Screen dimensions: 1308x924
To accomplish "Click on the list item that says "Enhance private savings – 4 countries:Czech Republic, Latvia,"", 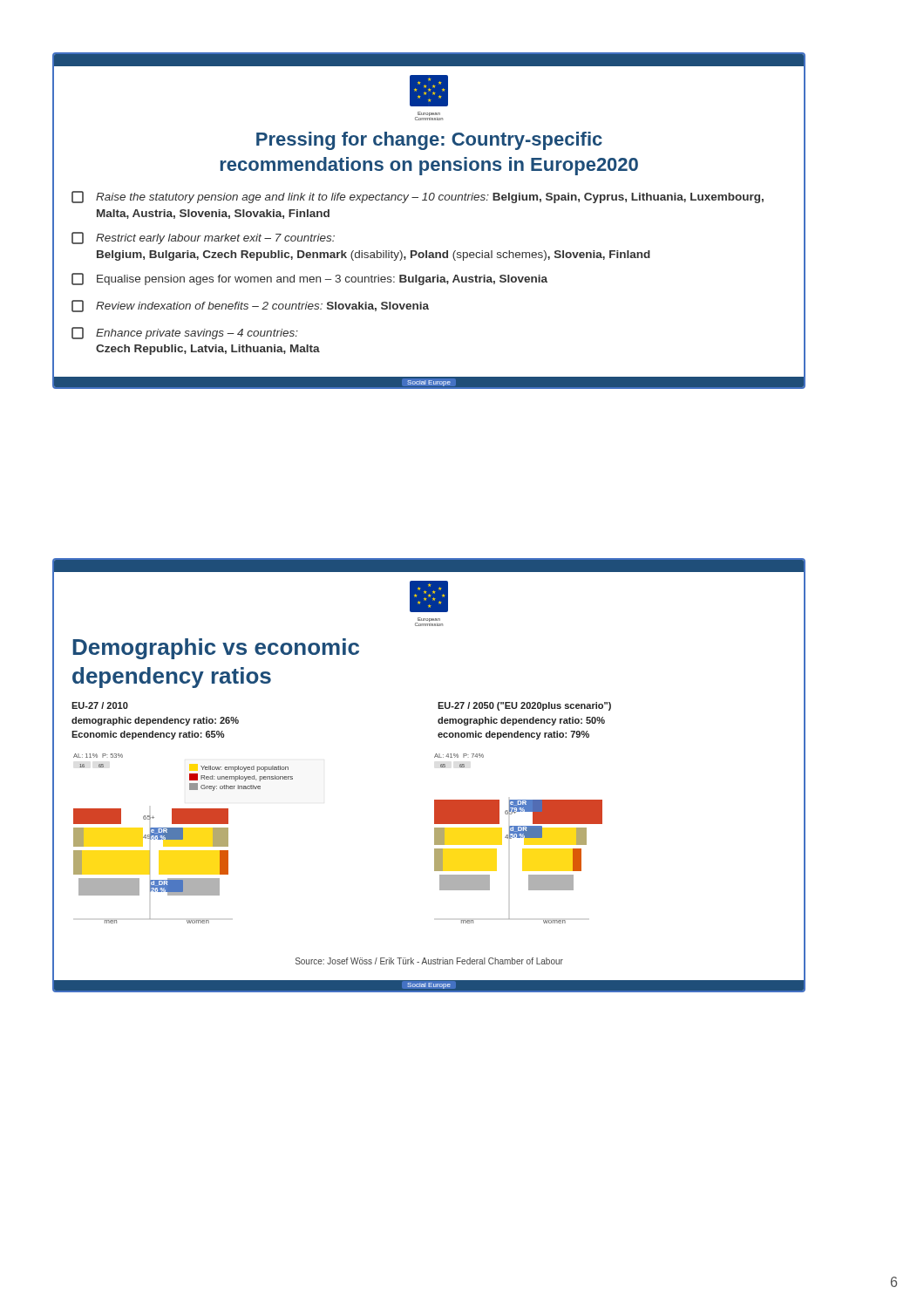I will pos(196,341).
